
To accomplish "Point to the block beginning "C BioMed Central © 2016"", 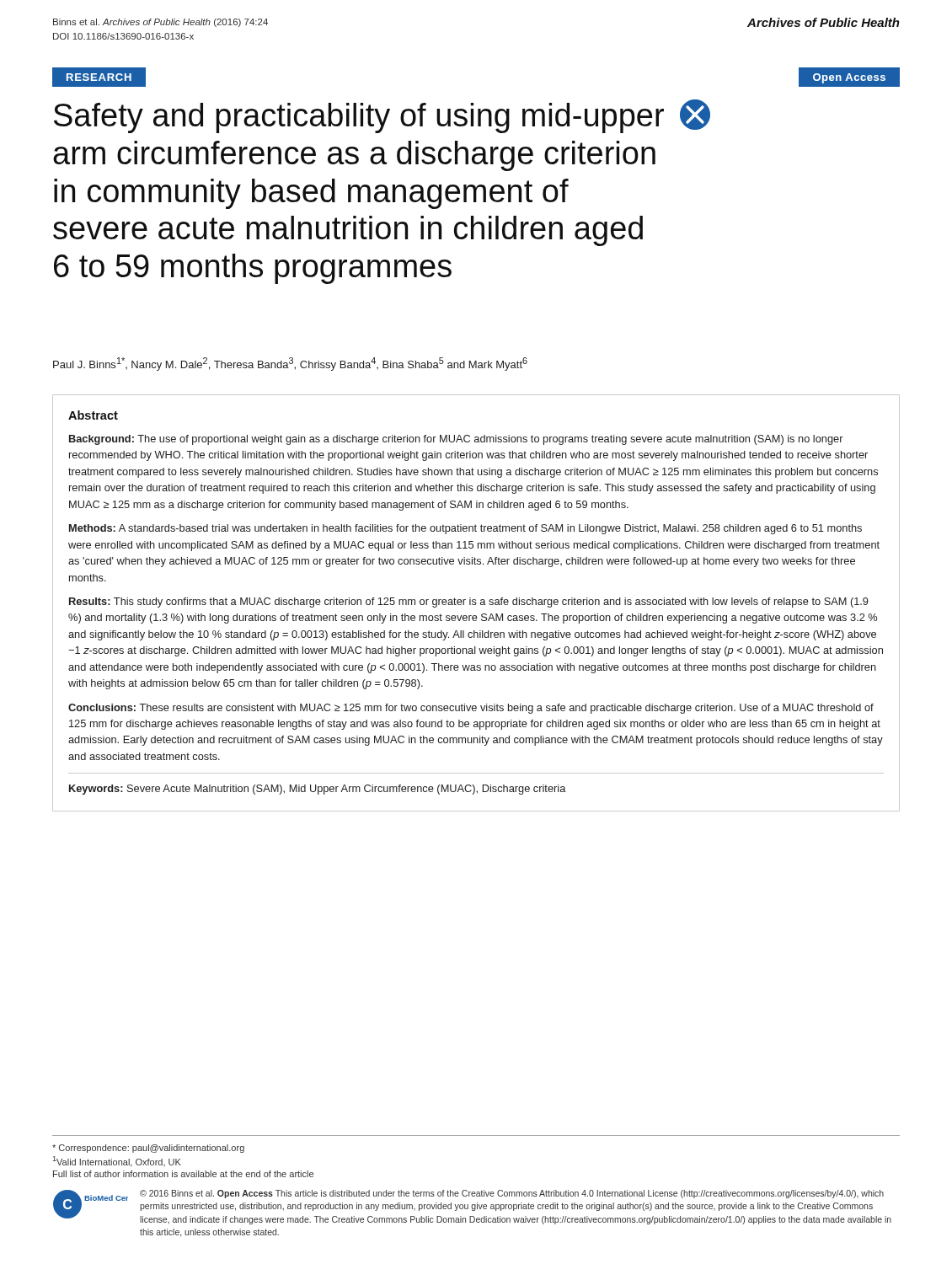I will 476,1213.
